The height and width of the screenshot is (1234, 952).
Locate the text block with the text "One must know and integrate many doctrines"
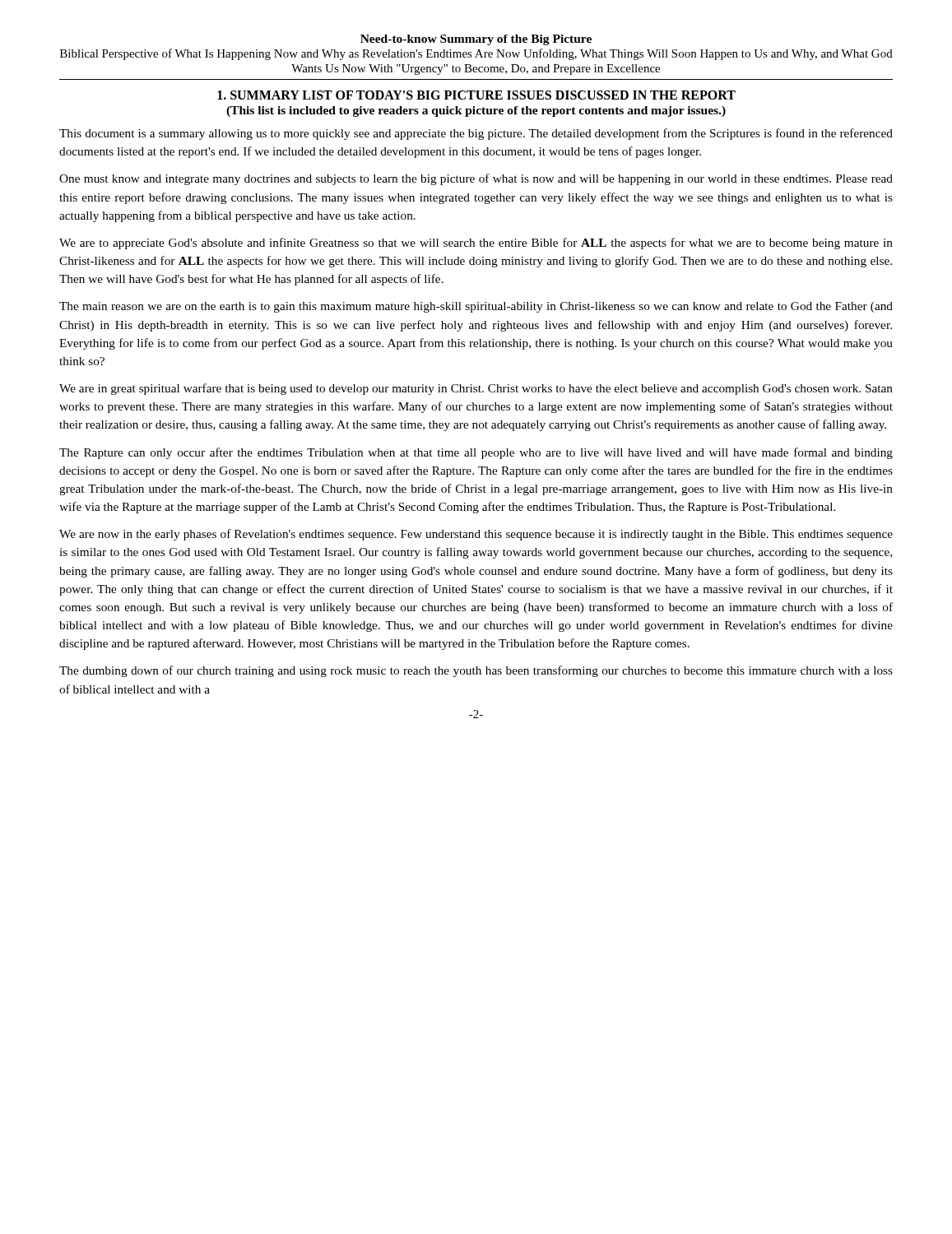476,197
